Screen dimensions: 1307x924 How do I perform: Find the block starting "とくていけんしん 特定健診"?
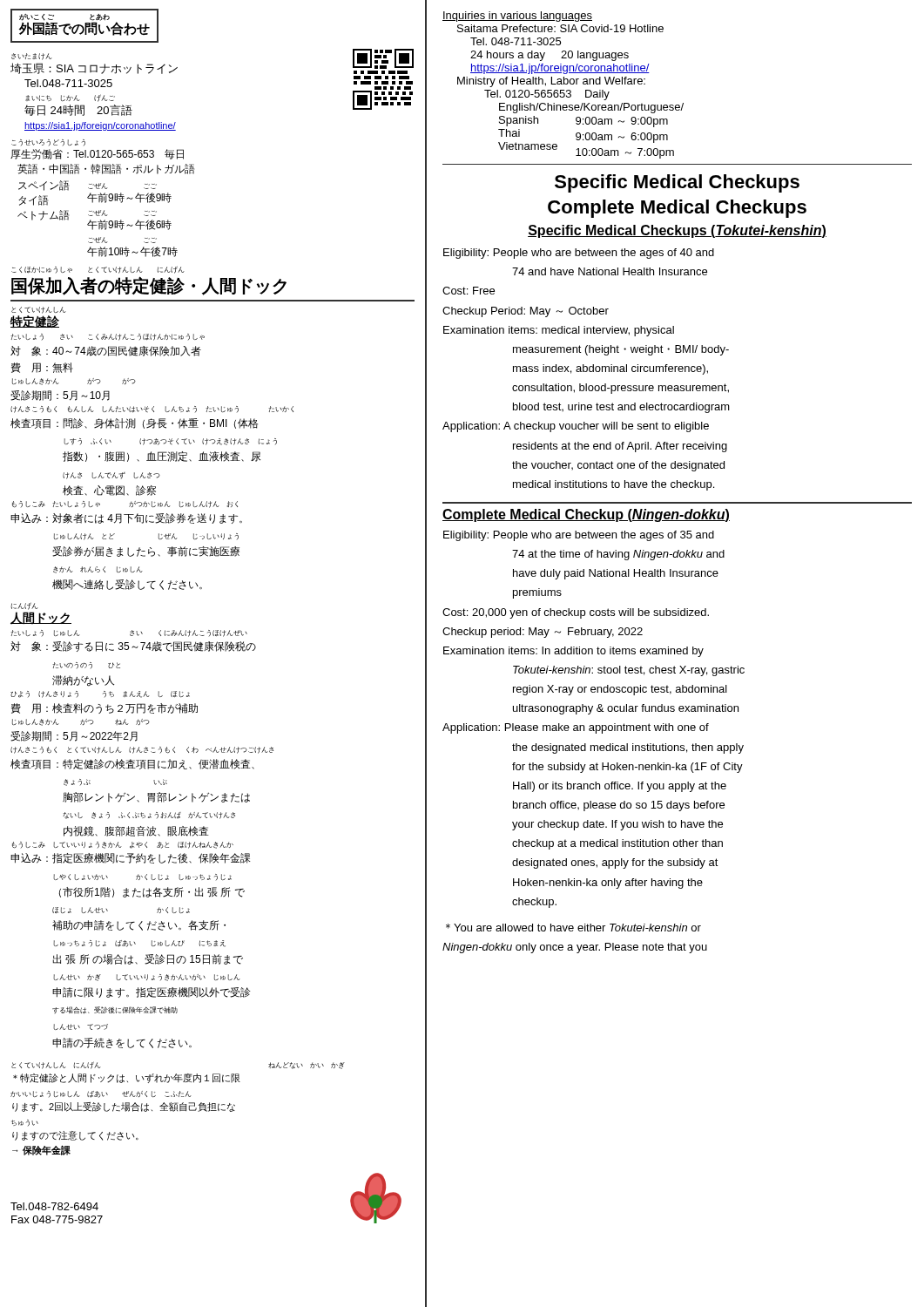39,310
